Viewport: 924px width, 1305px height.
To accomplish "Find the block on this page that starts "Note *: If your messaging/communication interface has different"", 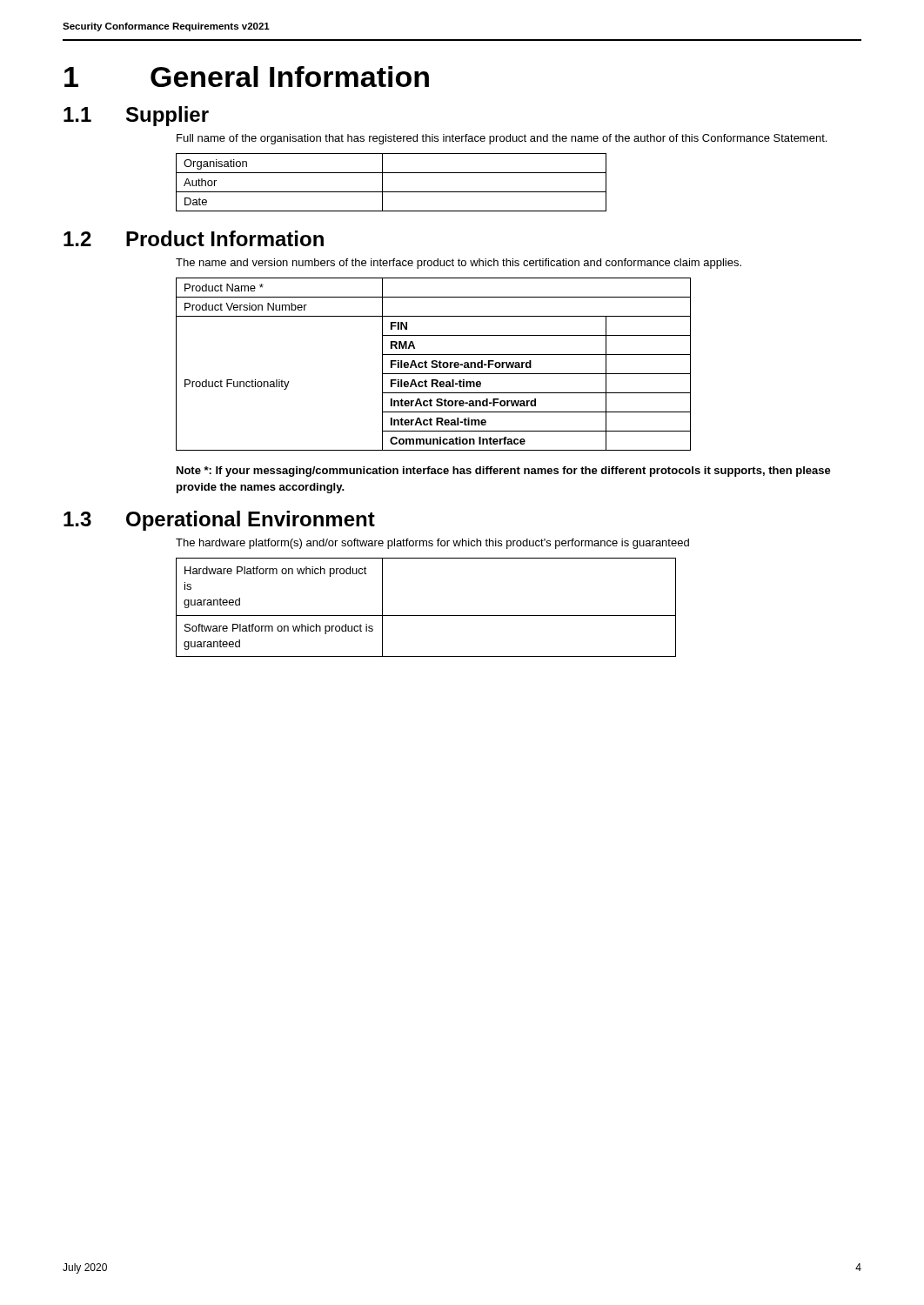I will tap(503, 478).
